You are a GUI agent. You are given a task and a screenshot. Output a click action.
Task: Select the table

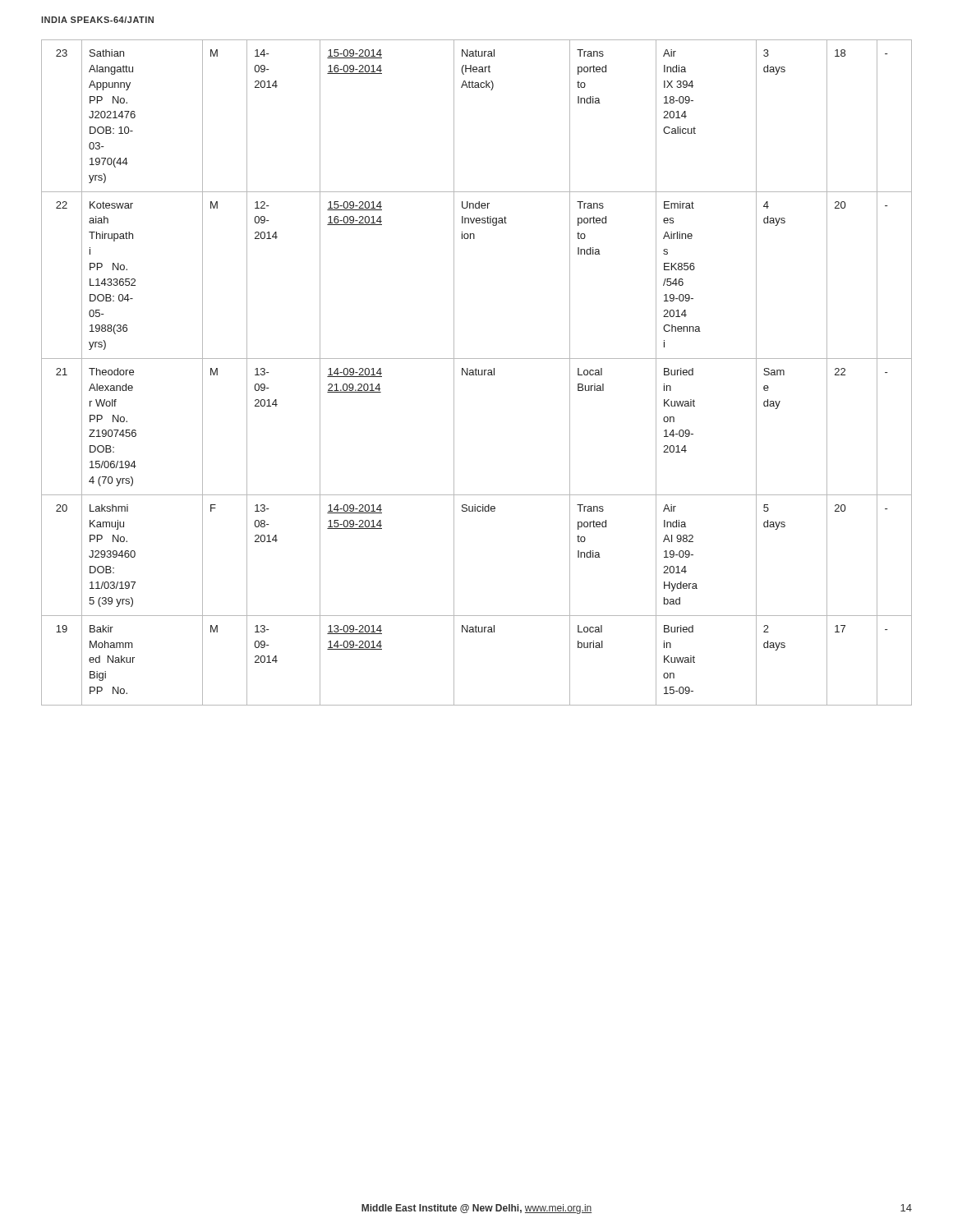coord(476,372)
